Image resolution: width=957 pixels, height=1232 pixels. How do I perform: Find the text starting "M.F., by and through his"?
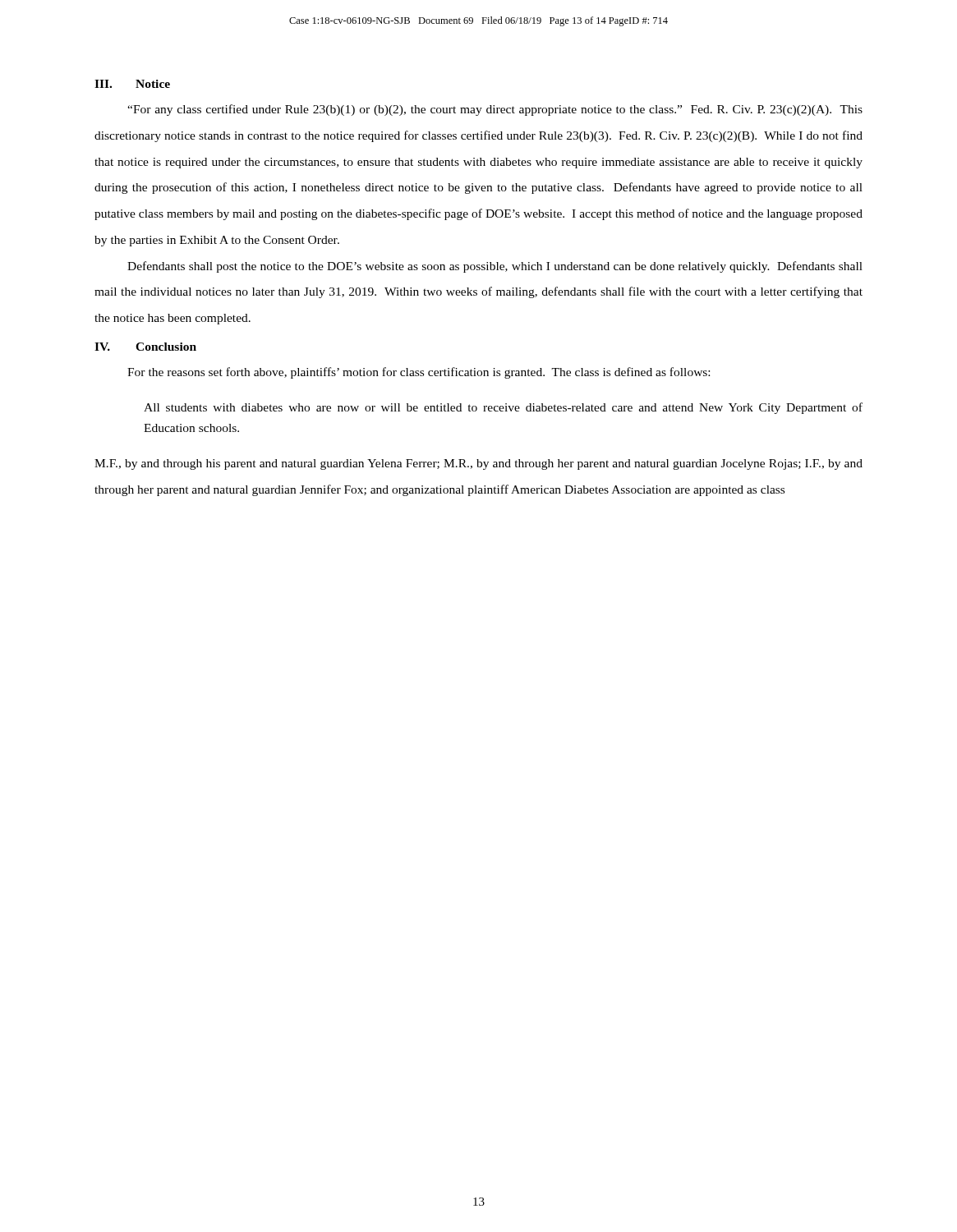(x=478, y=476)
